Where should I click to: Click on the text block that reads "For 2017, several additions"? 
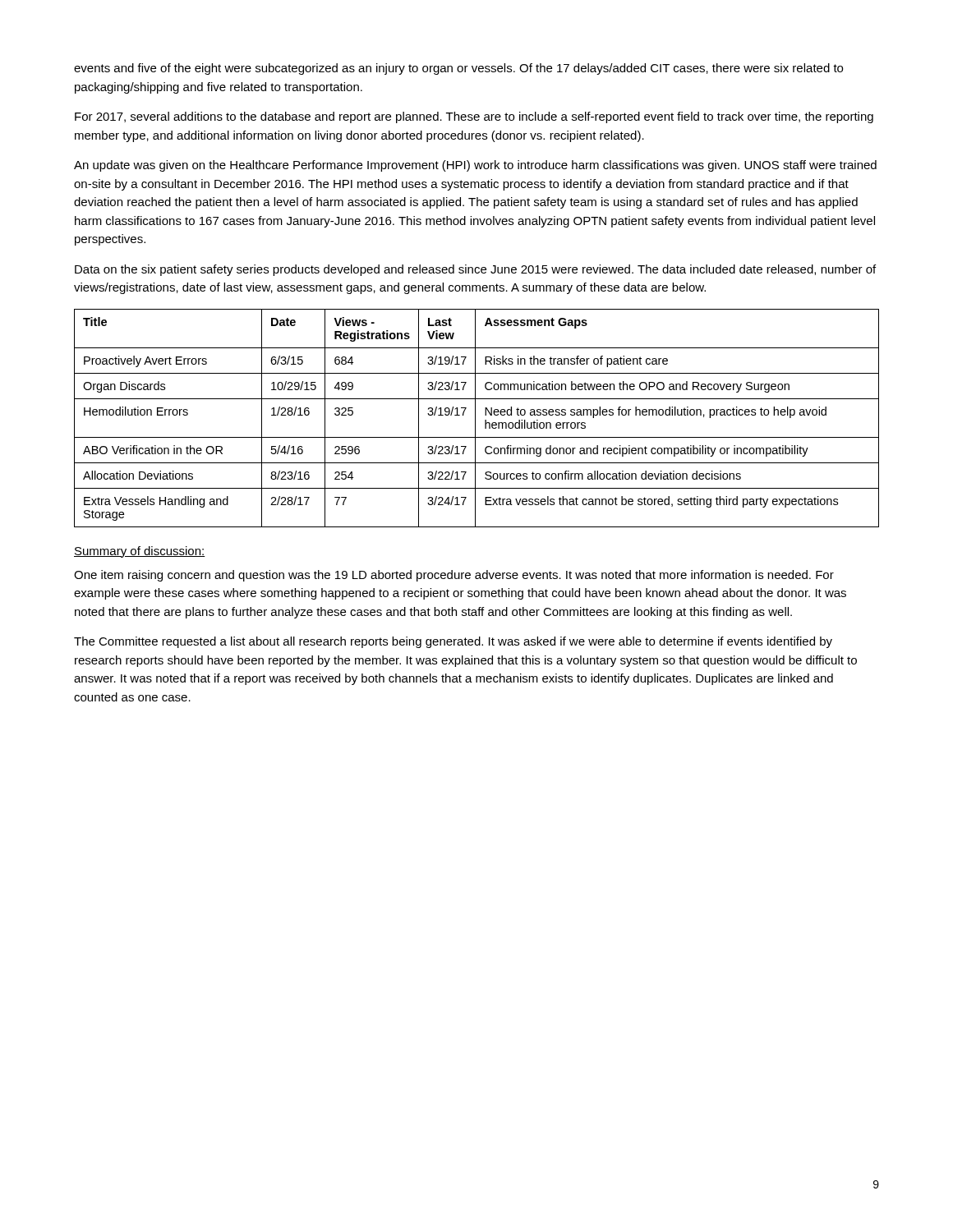474,125
